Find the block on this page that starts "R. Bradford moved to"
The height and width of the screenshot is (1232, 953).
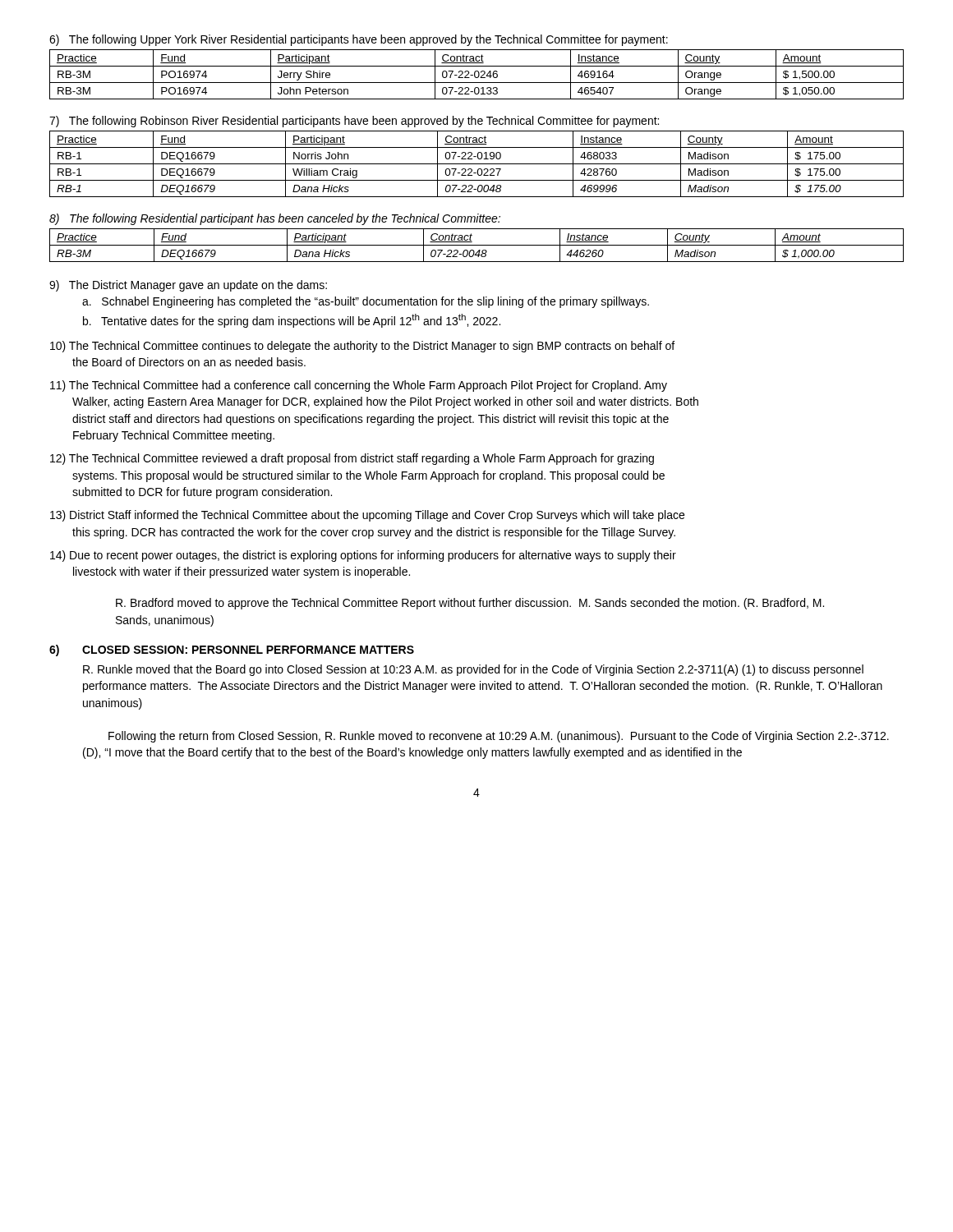(x=470, y=612)
